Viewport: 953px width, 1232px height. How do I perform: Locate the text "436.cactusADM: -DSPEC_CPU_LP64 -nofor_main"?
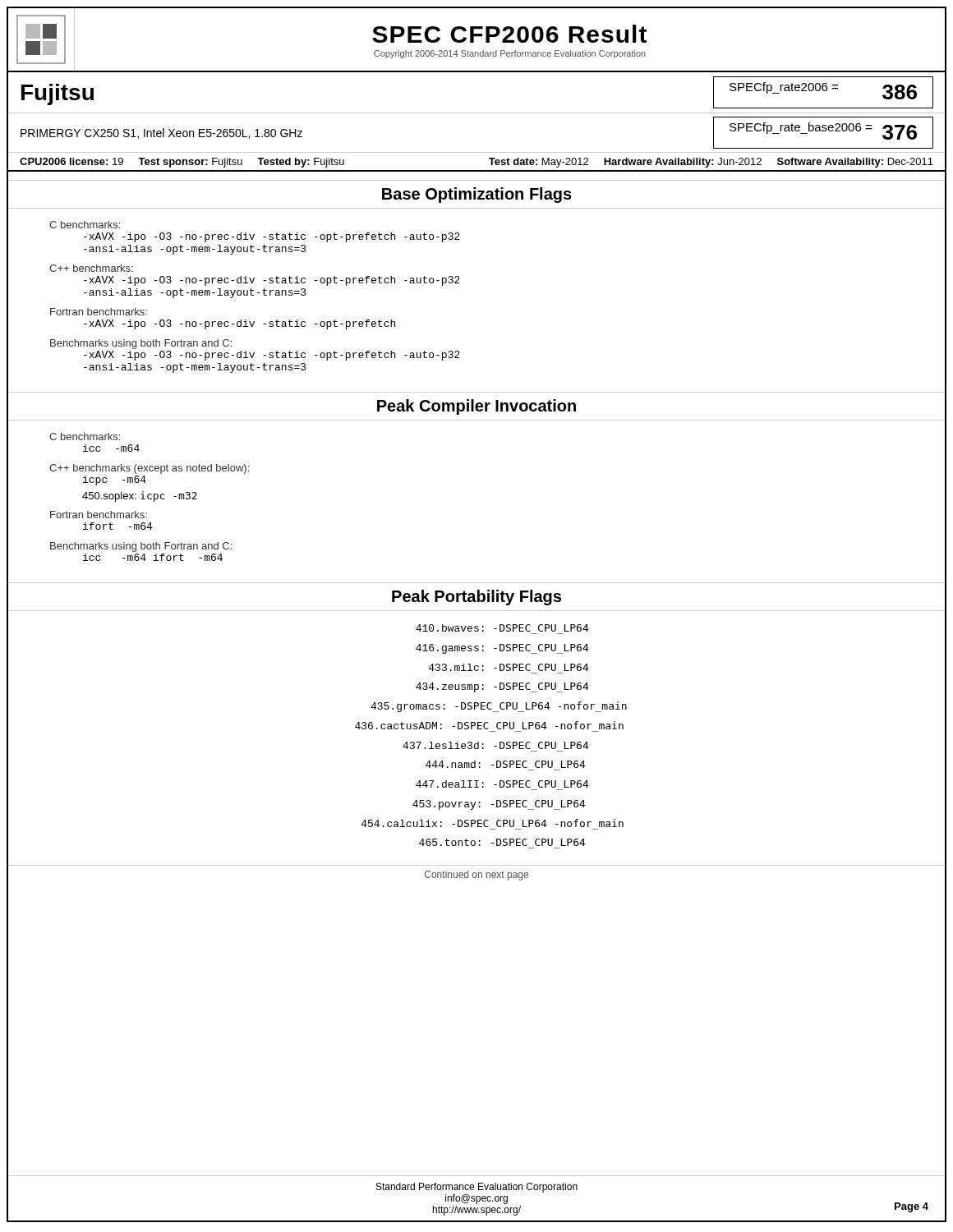(x=476, y=726)
